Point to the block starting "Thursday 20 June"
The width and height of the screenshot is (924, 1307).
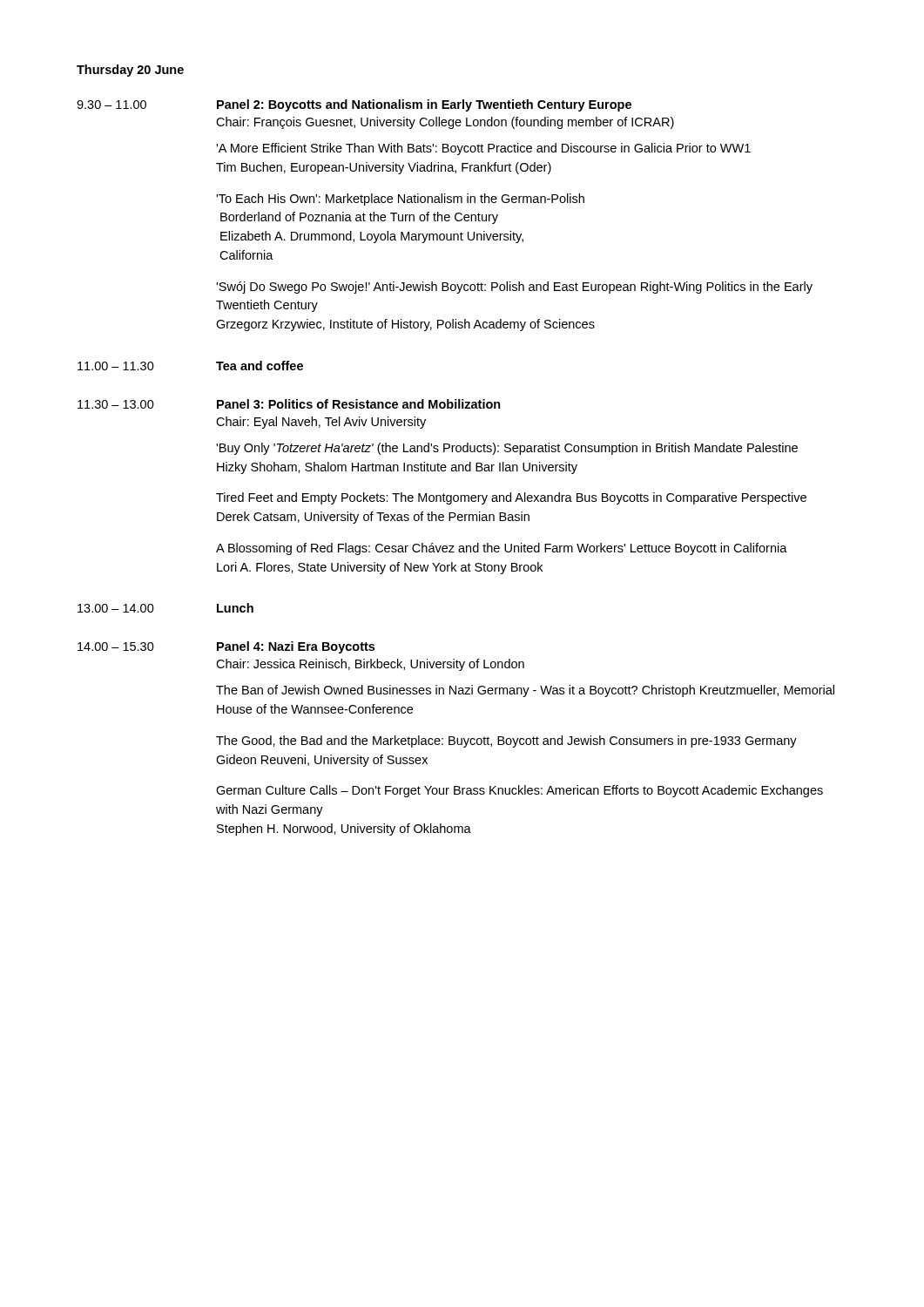point(130,70)
